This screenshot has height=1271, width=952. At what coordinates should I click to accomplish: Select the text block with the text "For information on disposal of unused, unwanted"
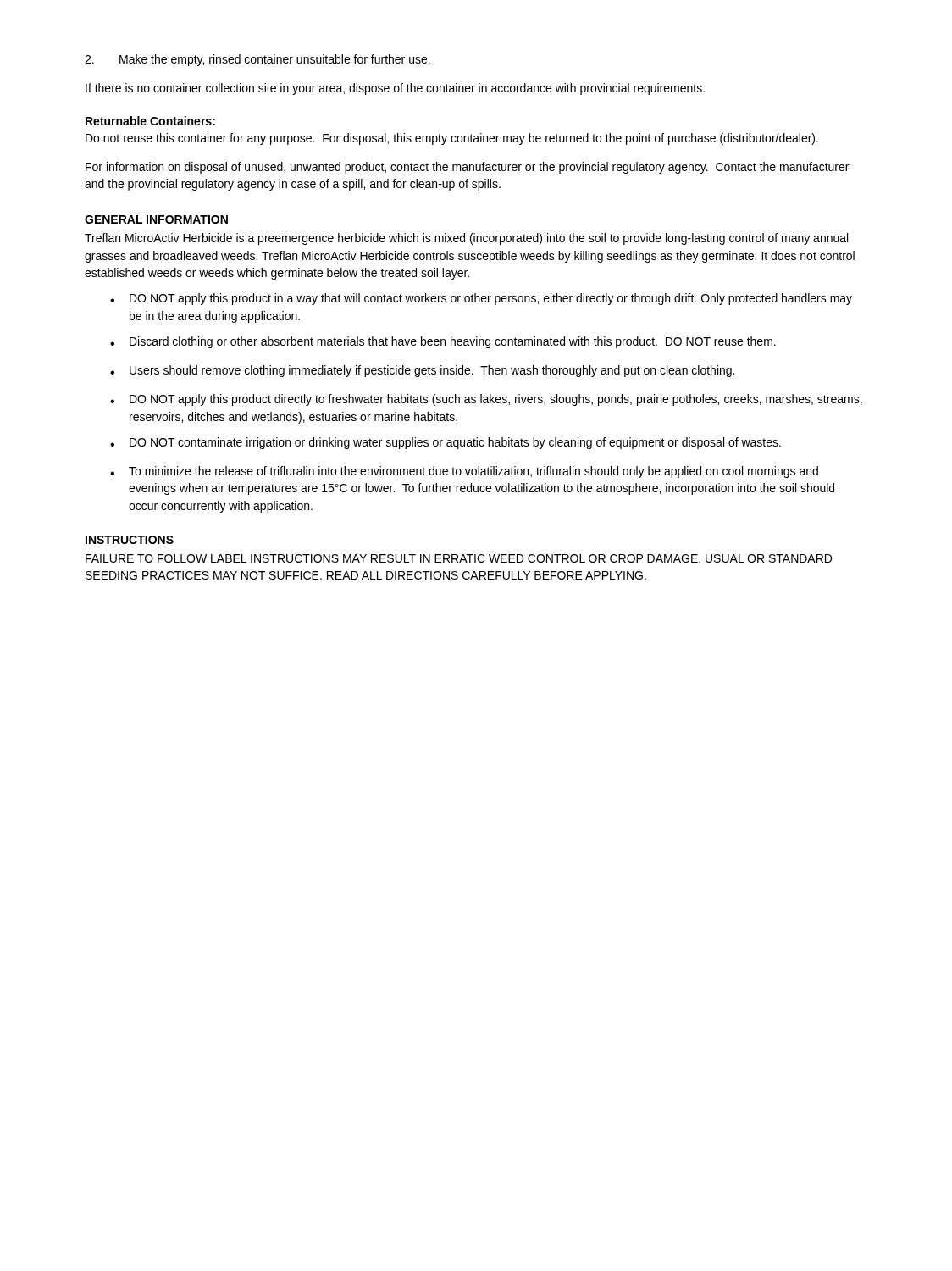467,175
